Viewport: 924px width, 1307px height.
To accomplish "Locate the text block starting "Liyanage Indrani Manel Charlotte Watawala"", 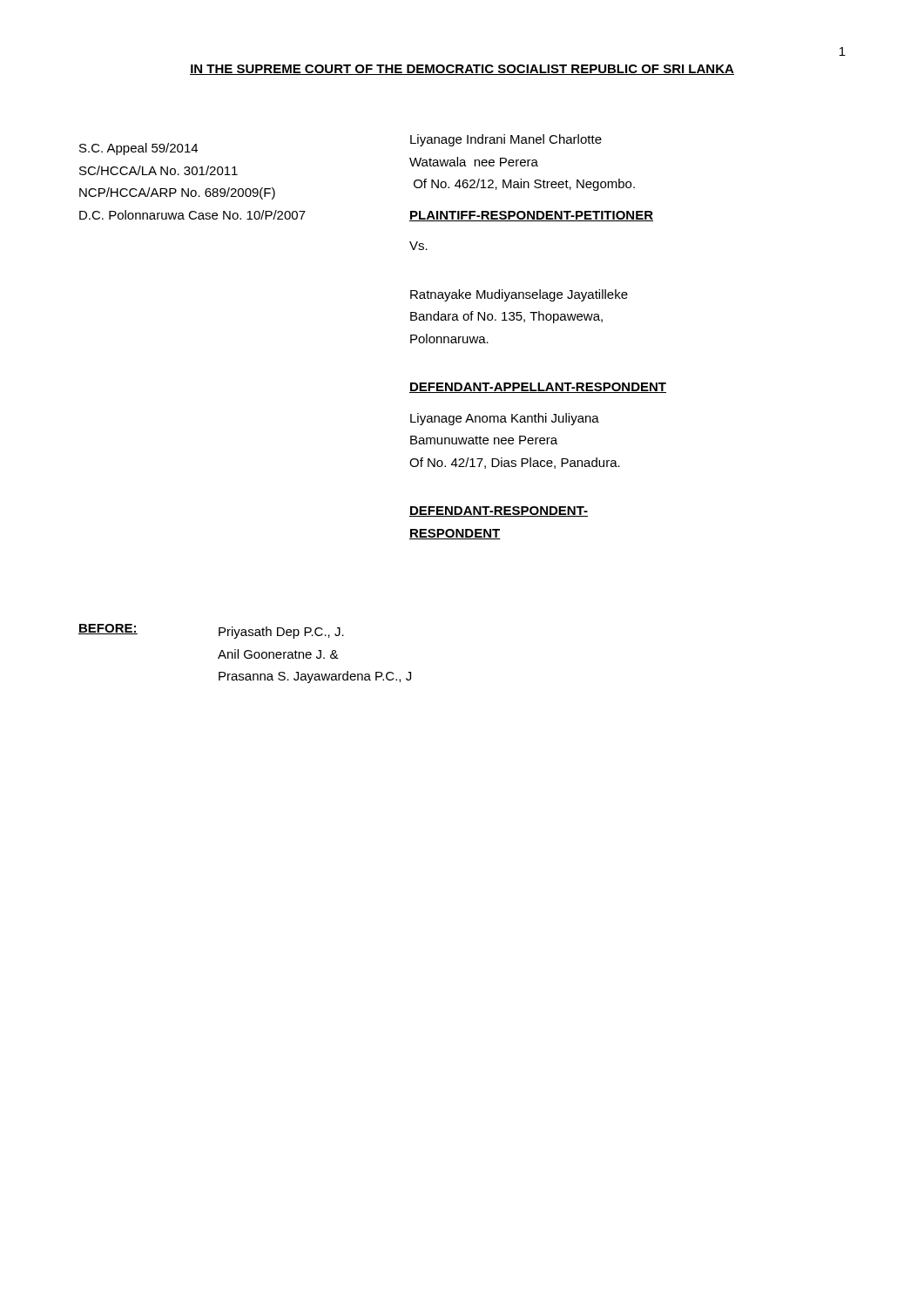I will point(506,140).
